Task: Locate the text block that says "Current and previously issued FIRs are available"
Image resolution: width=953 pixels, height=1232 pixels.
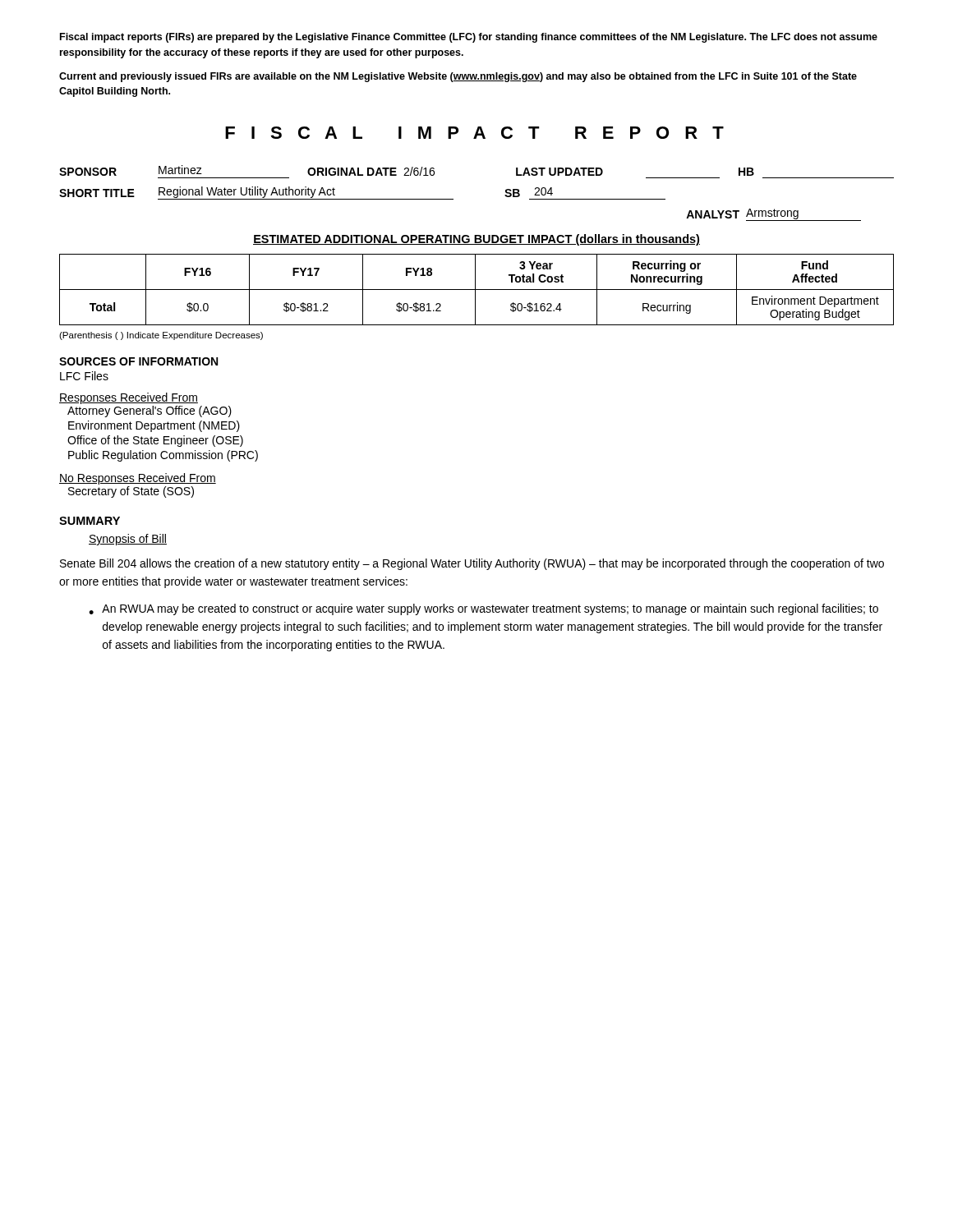Action: point(458,84)
